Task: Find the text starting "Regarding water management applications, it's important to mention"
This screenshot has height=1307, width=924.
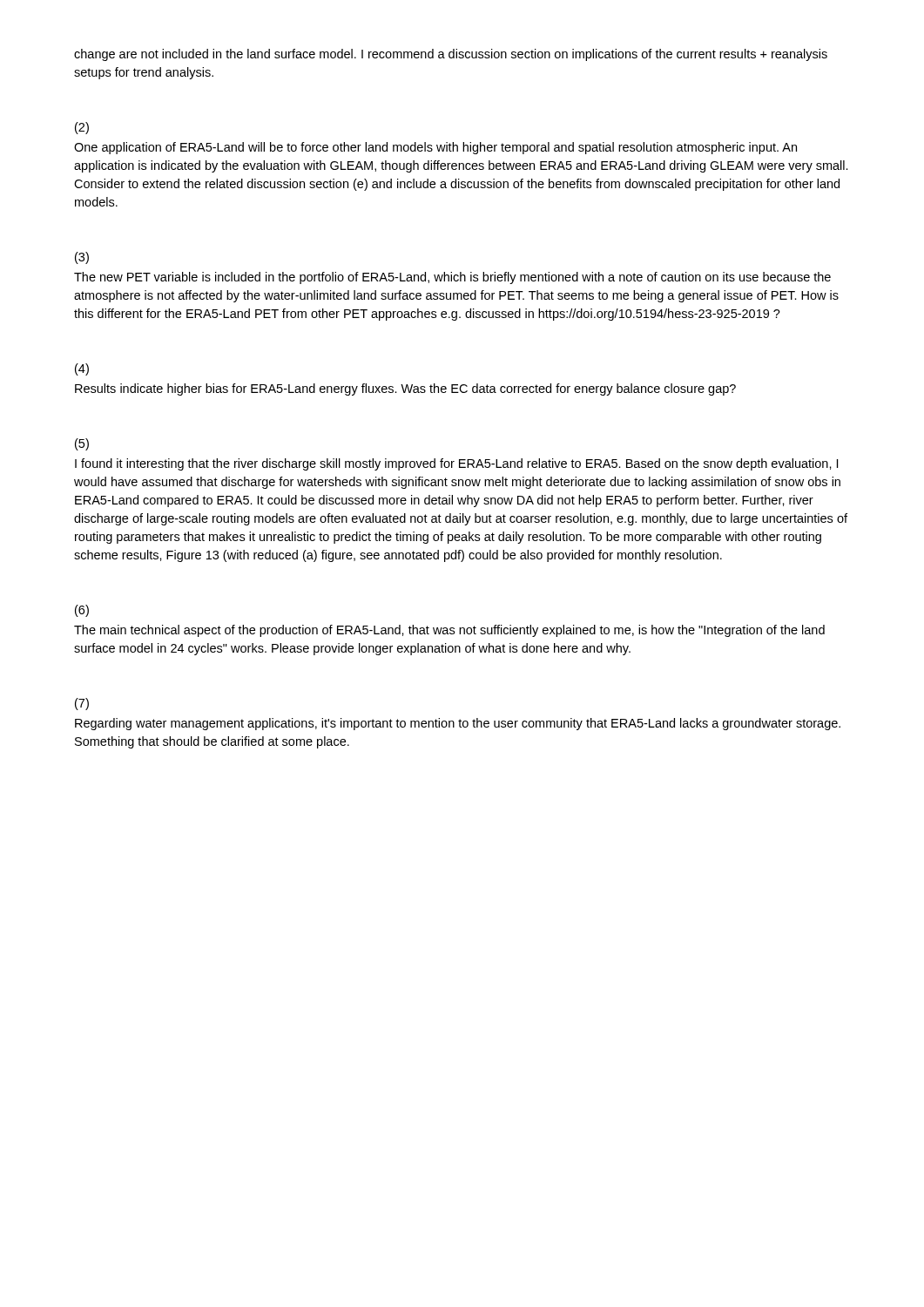Action: (x=458, y=733)
